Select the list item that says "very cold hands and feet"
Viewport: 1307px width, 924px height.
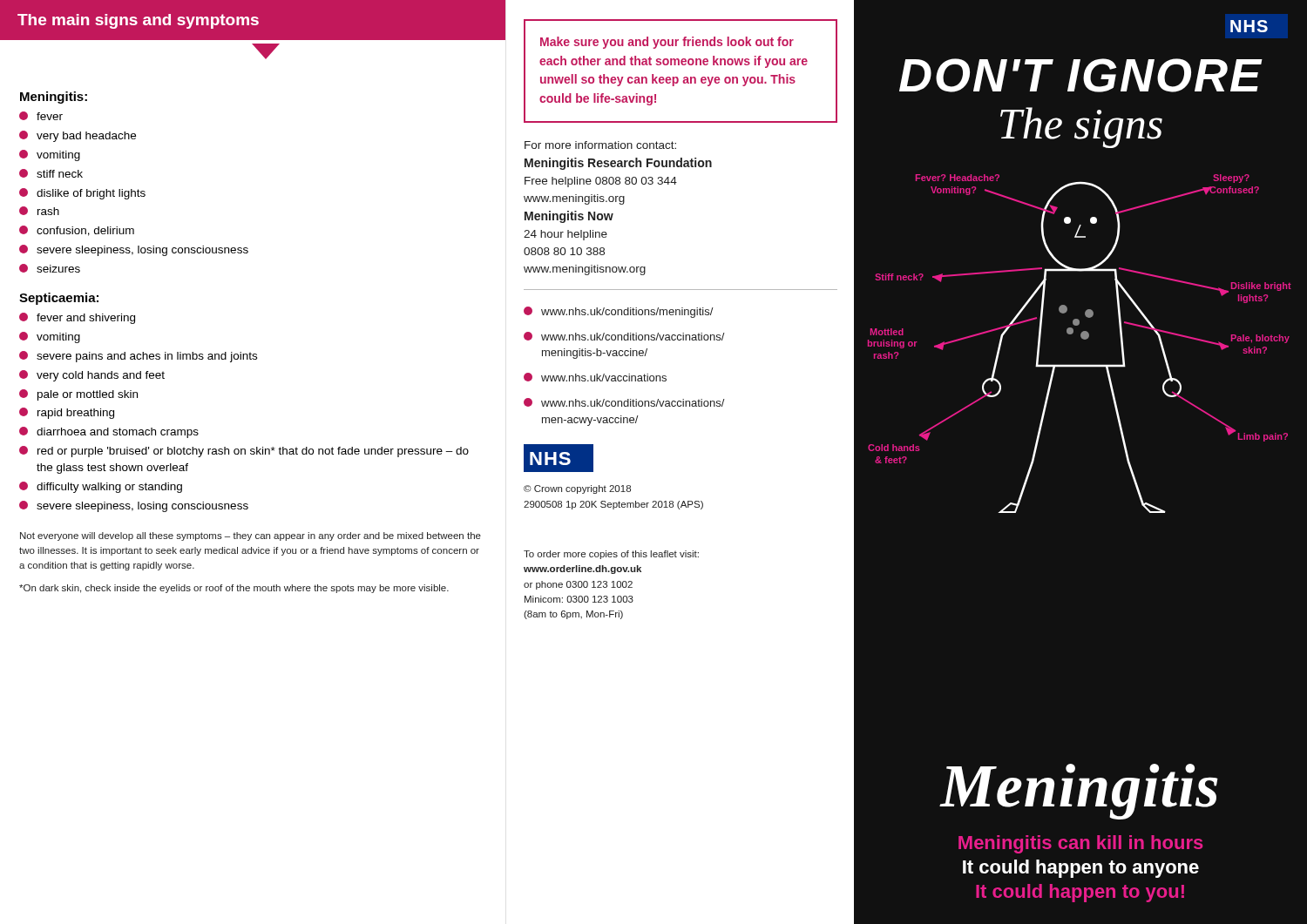tap(101, 375)
